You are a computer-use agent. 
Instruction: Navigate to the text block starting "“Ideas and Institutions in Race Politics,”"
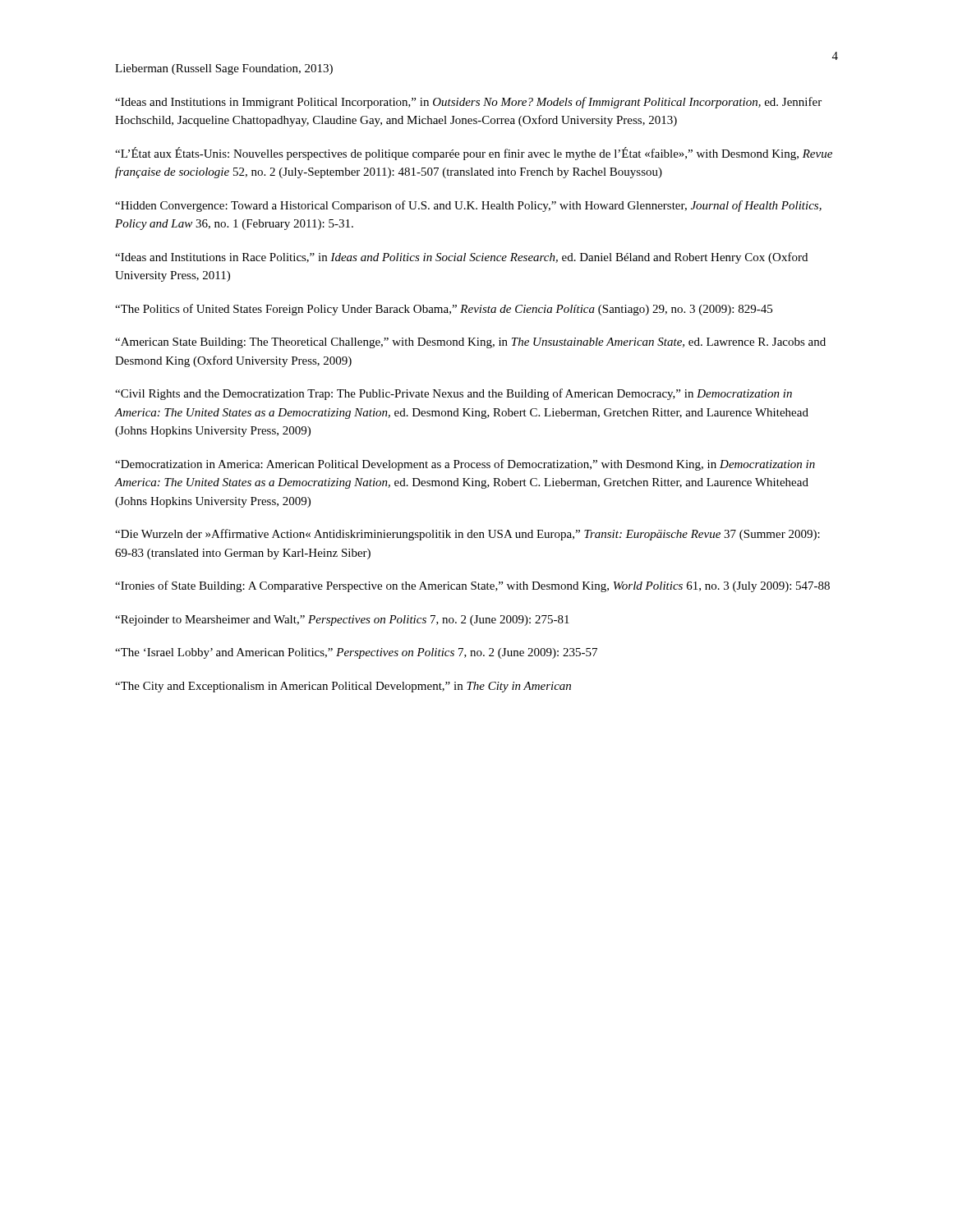point(461,266)
